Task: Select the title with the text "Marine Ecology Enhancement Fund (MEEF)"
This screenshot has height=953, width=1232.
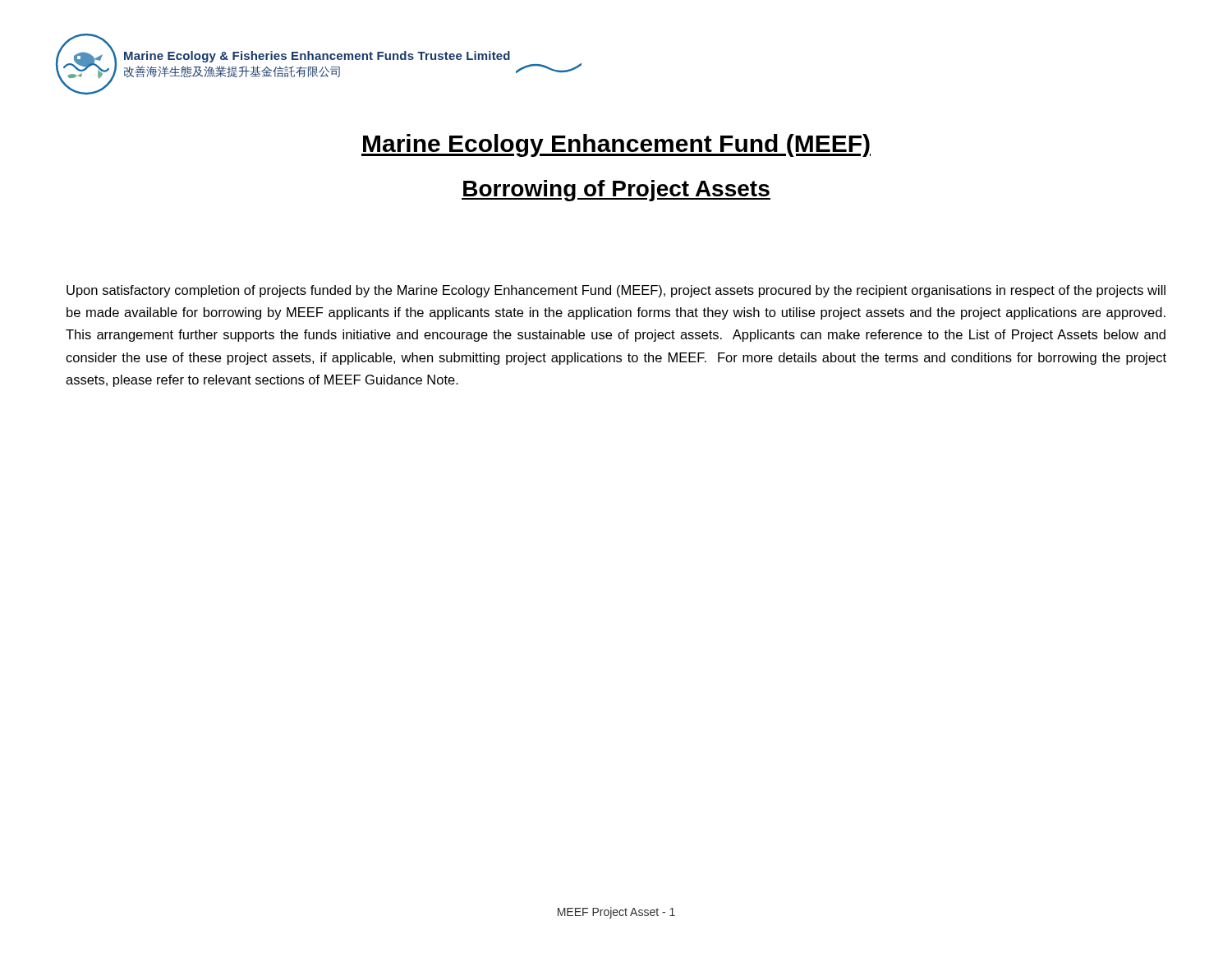Action: pyautogui.click(x=616, y=143)
